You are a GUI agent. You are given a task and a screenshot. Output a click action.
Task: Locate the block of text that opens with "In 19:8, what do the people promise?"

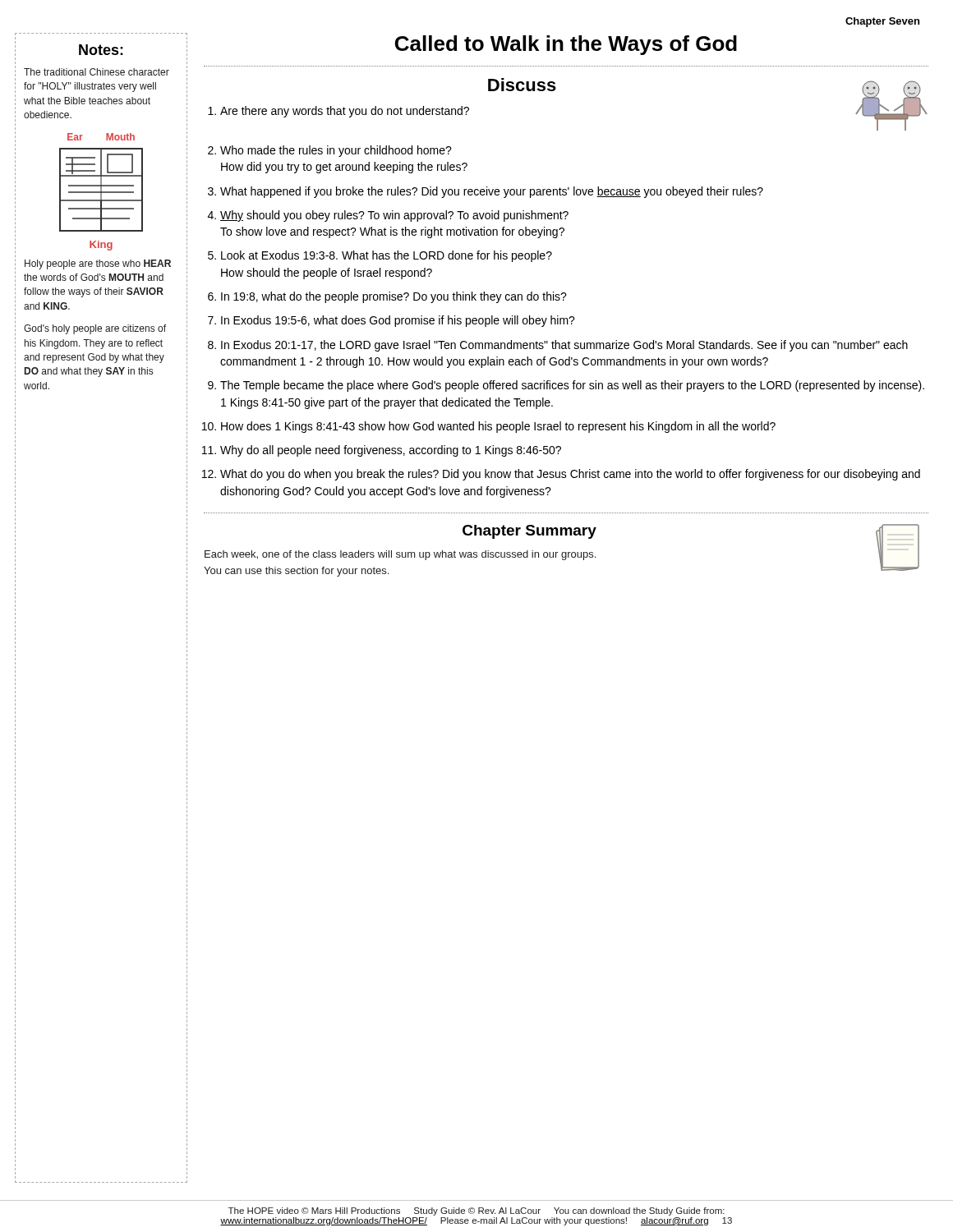pos(393,297)
